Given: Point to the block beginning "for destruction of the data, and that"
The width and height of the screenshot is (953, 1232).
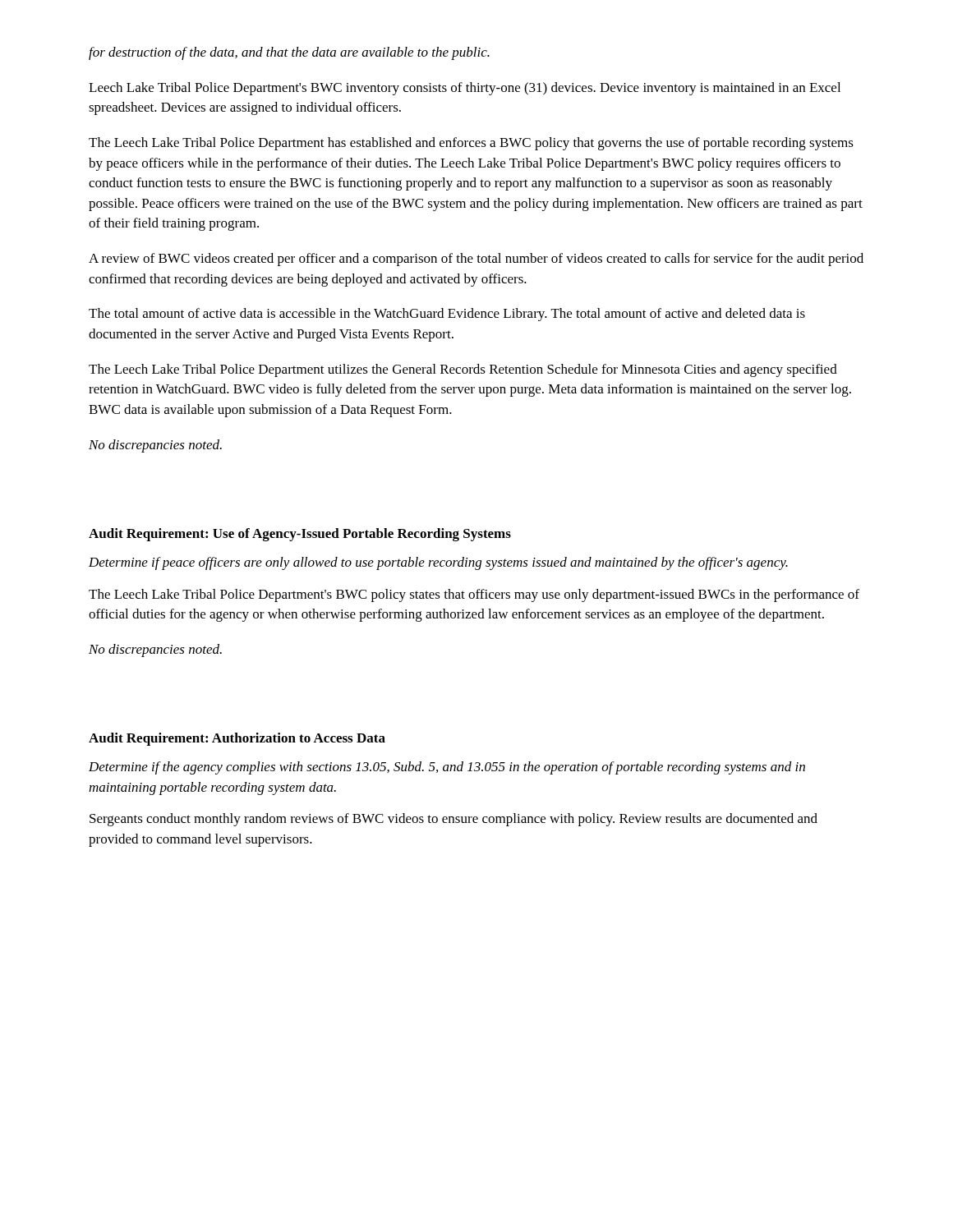Looking at the screenshot, I should (x=290, y=52).
